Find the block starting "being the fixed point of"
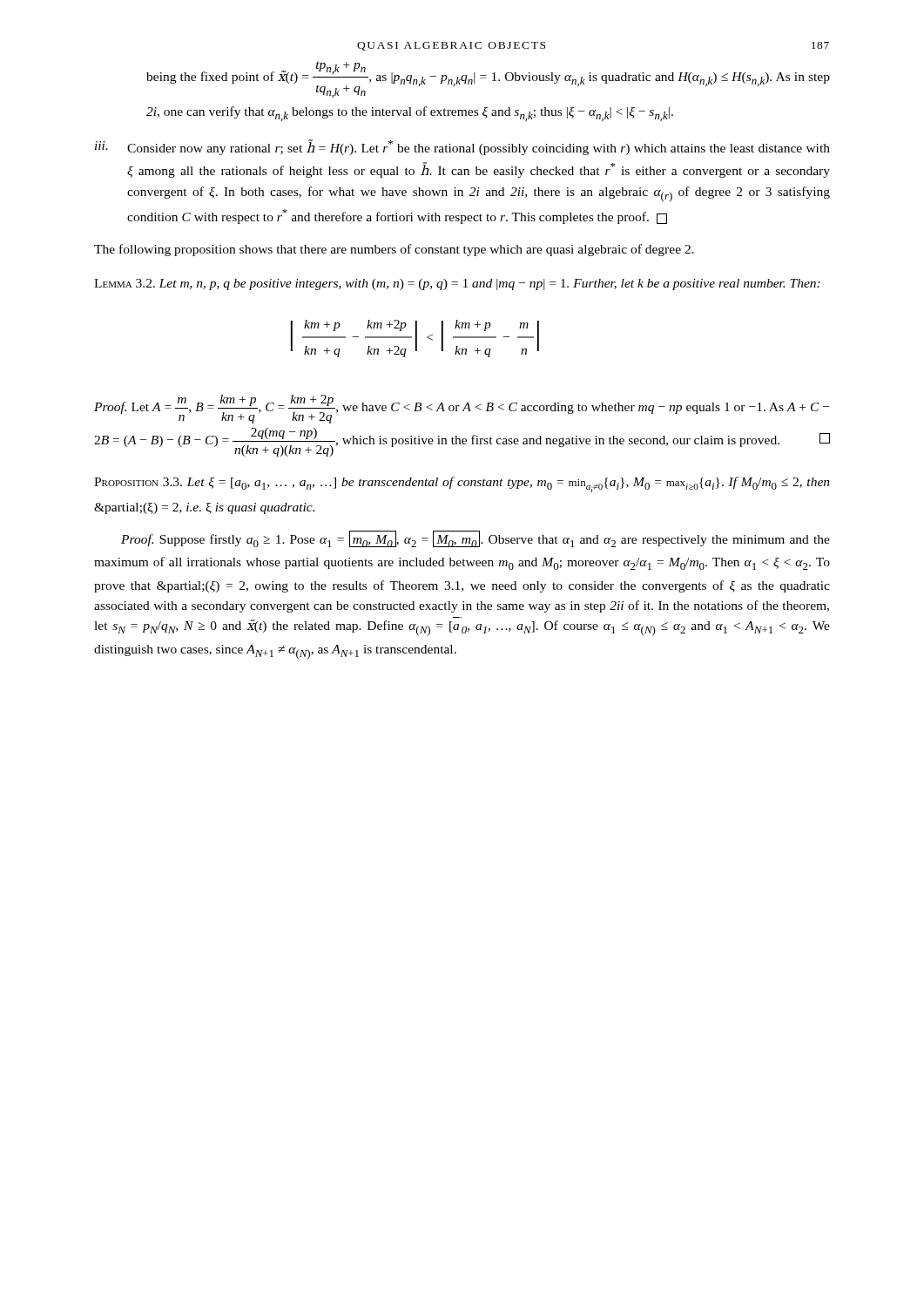924x1307 pixels. click(x=488, y=89)
